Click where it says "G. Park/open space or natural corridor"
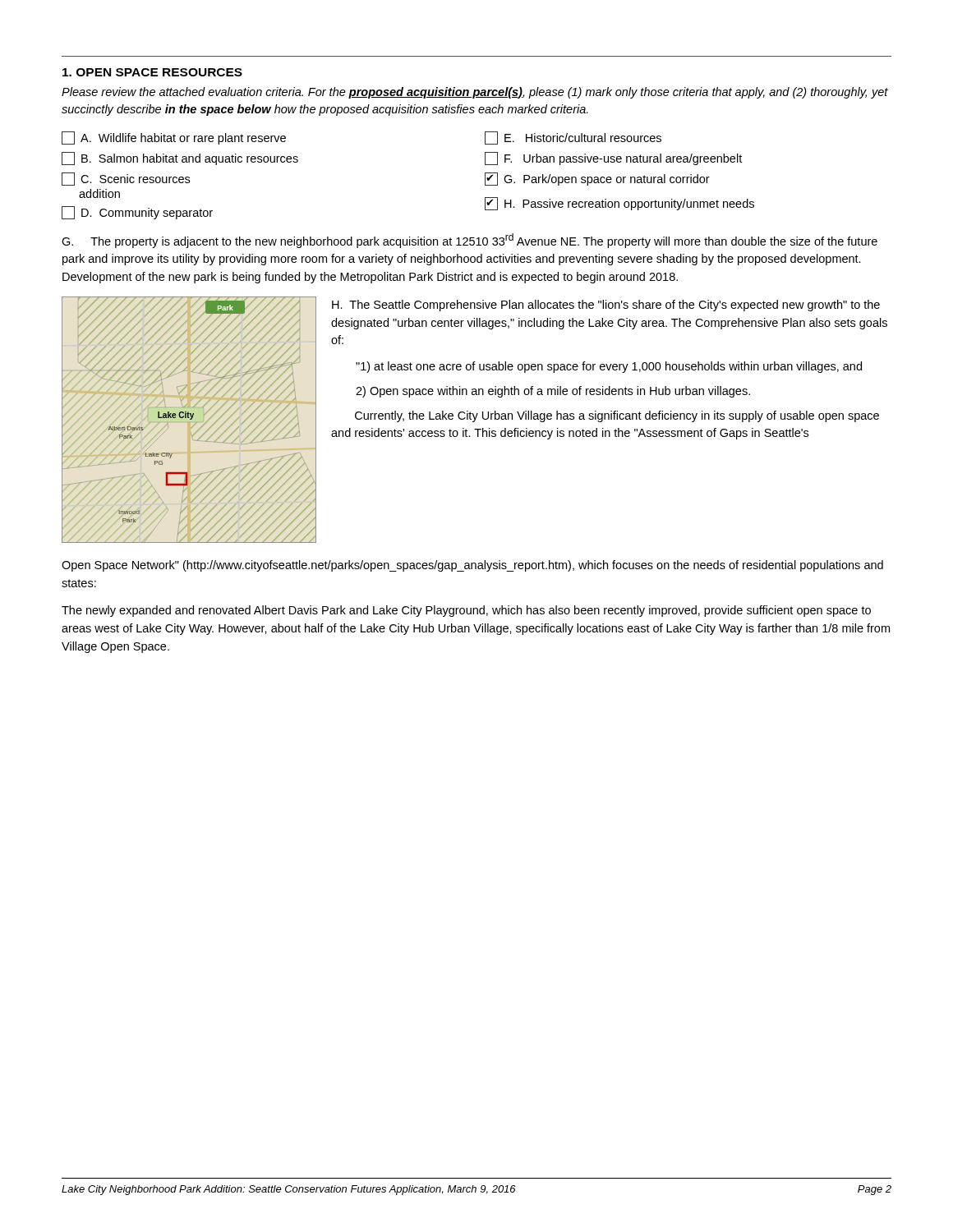Screen dimensions: 1232x953 point(597,179)
